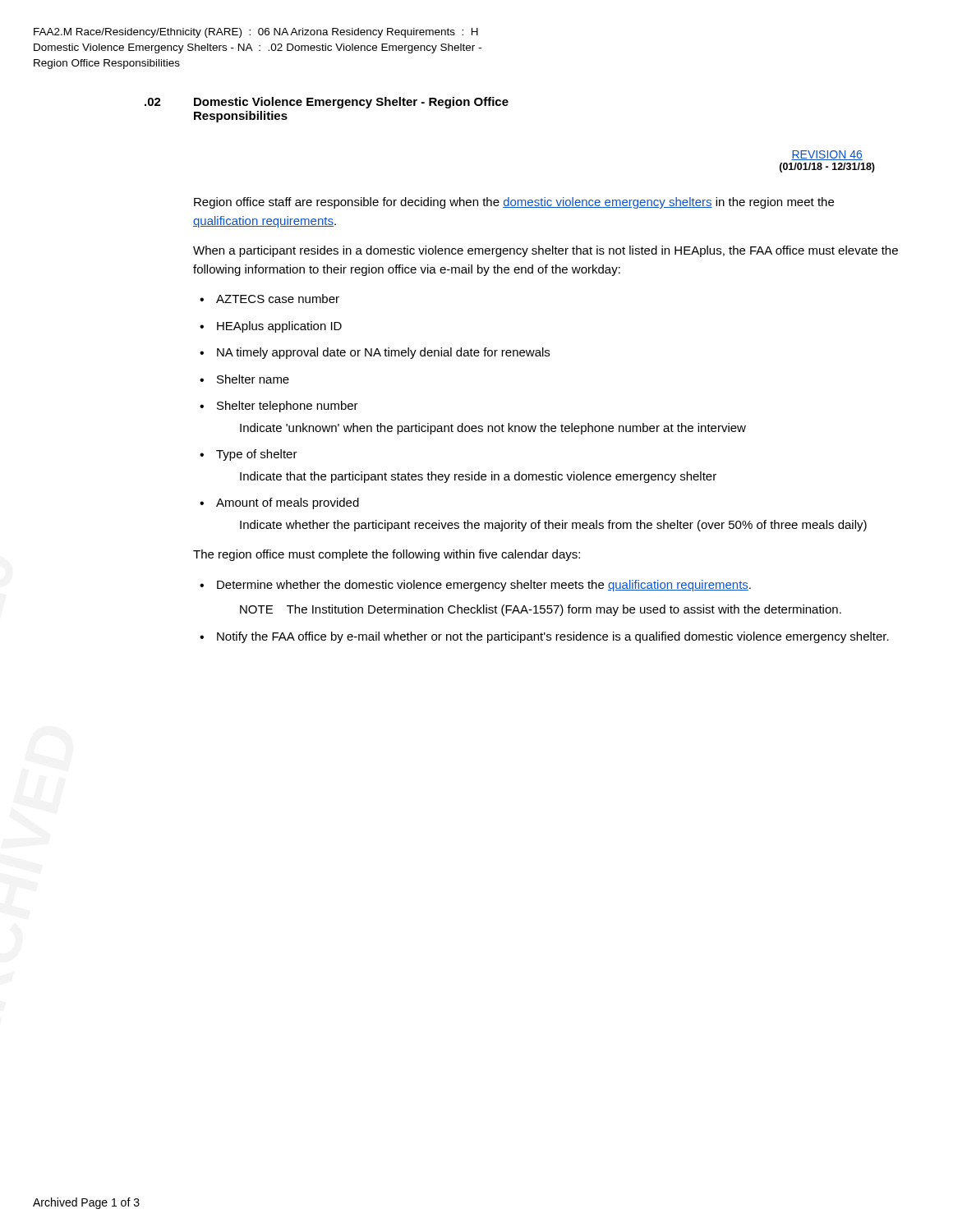Click the passage that begins "When a participant resides in a domestic violence"
953x1232 pixels.
click(546, 260)
